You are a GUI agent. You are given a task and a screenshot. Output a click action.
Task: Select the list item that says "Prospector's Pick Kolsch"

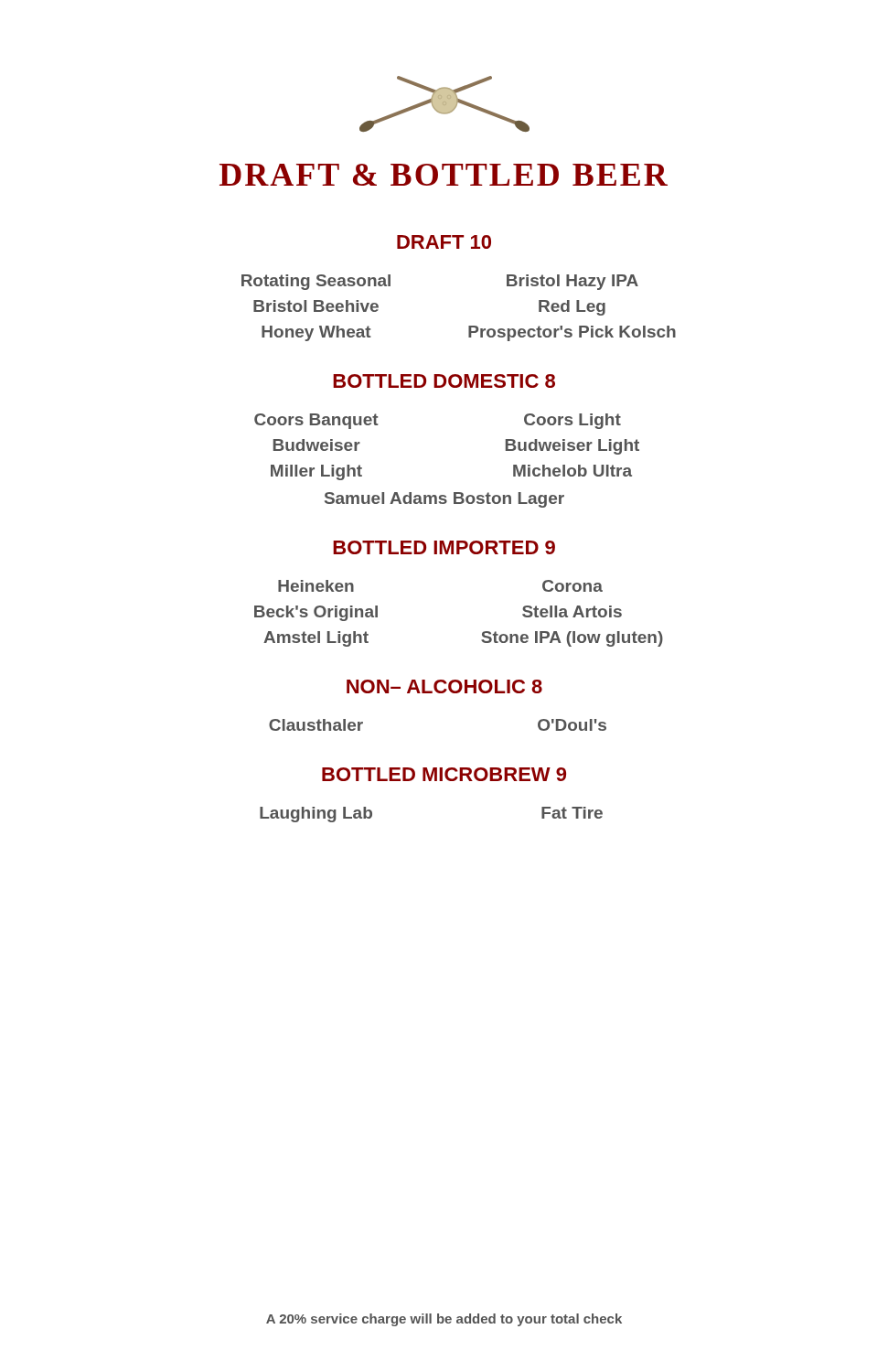point(572,332)
